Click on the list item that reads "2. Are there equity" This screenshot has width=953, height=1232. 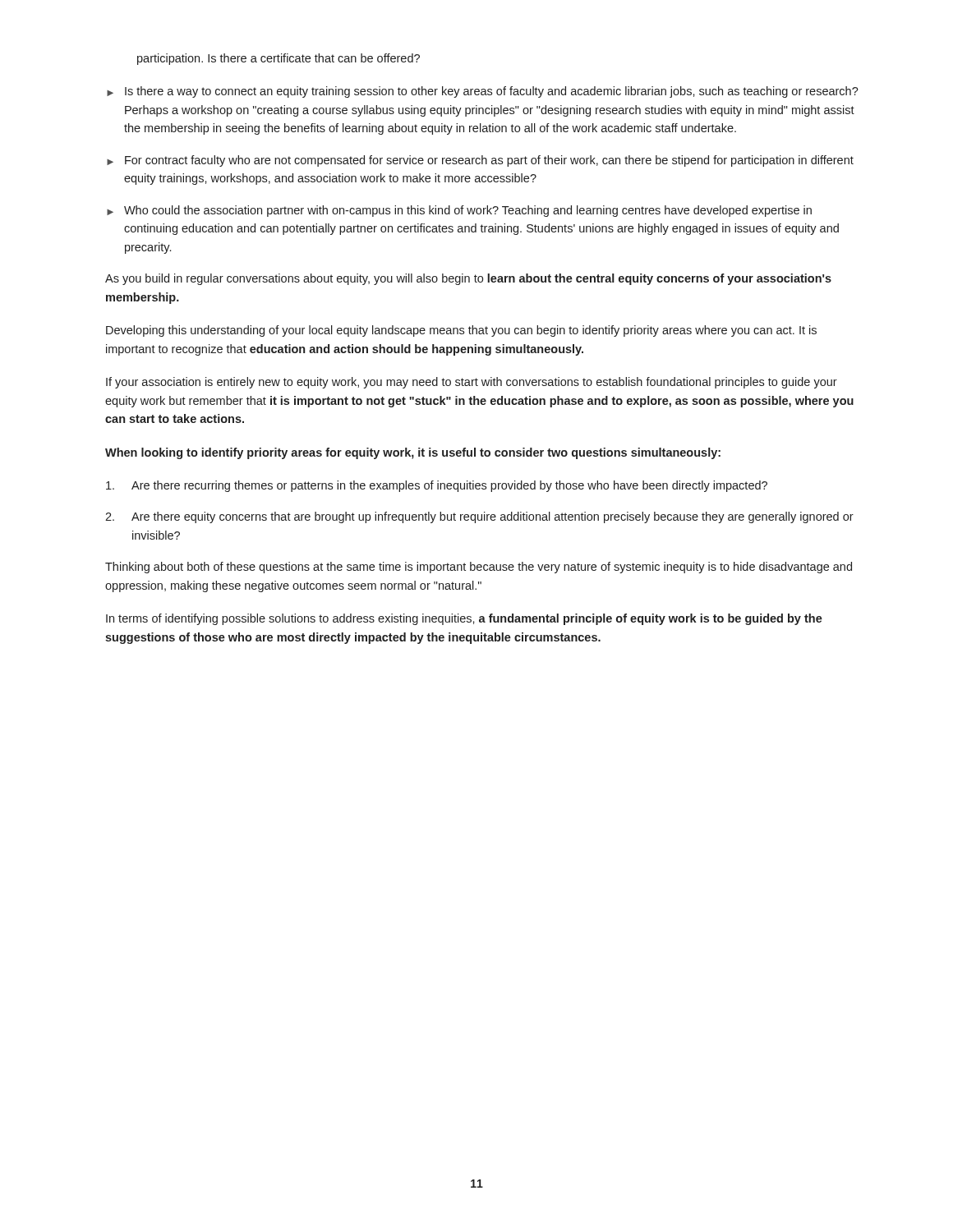pos(483,526)
